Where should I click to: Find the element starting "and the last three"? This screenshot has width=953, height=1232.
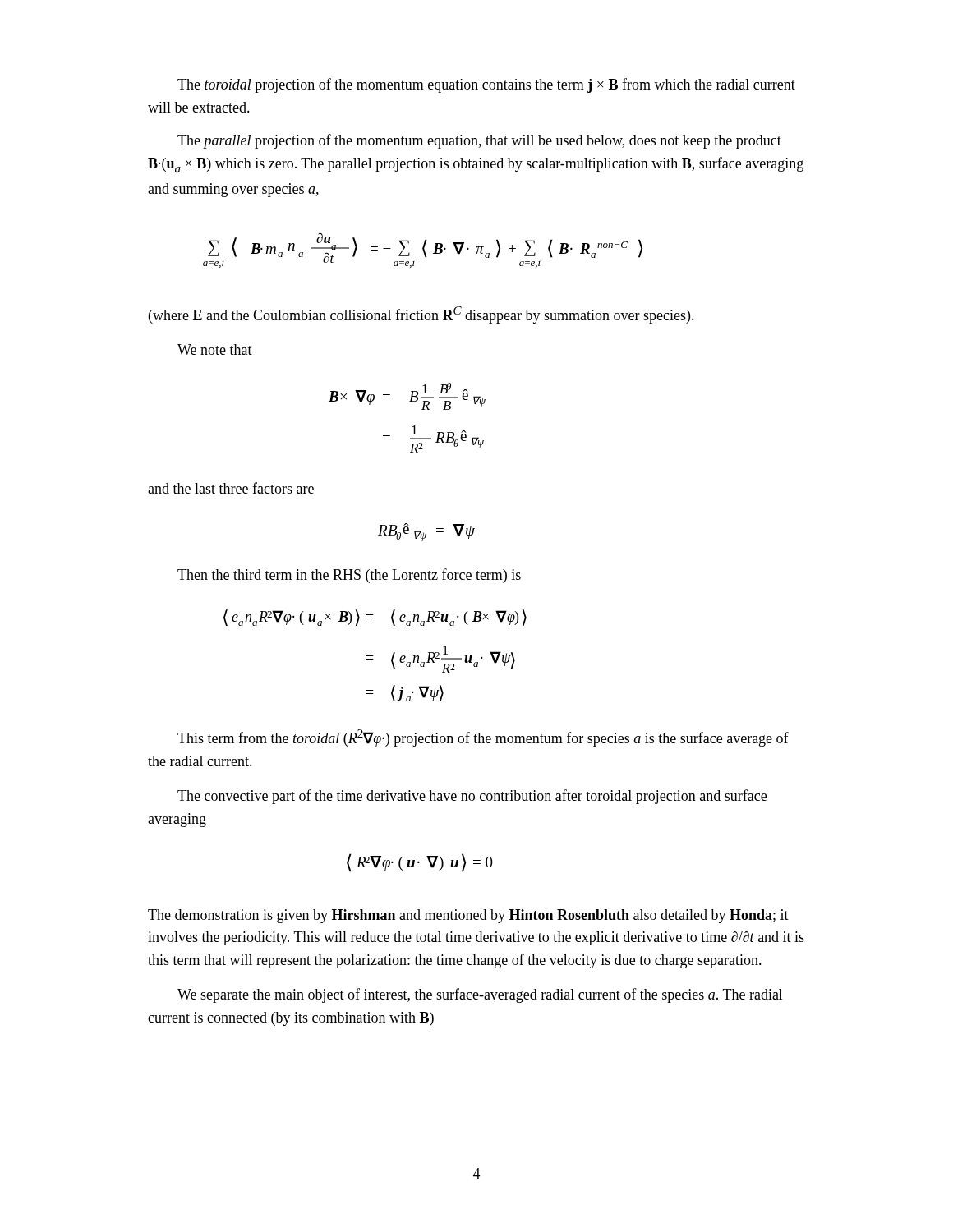[x=231, y=489]
